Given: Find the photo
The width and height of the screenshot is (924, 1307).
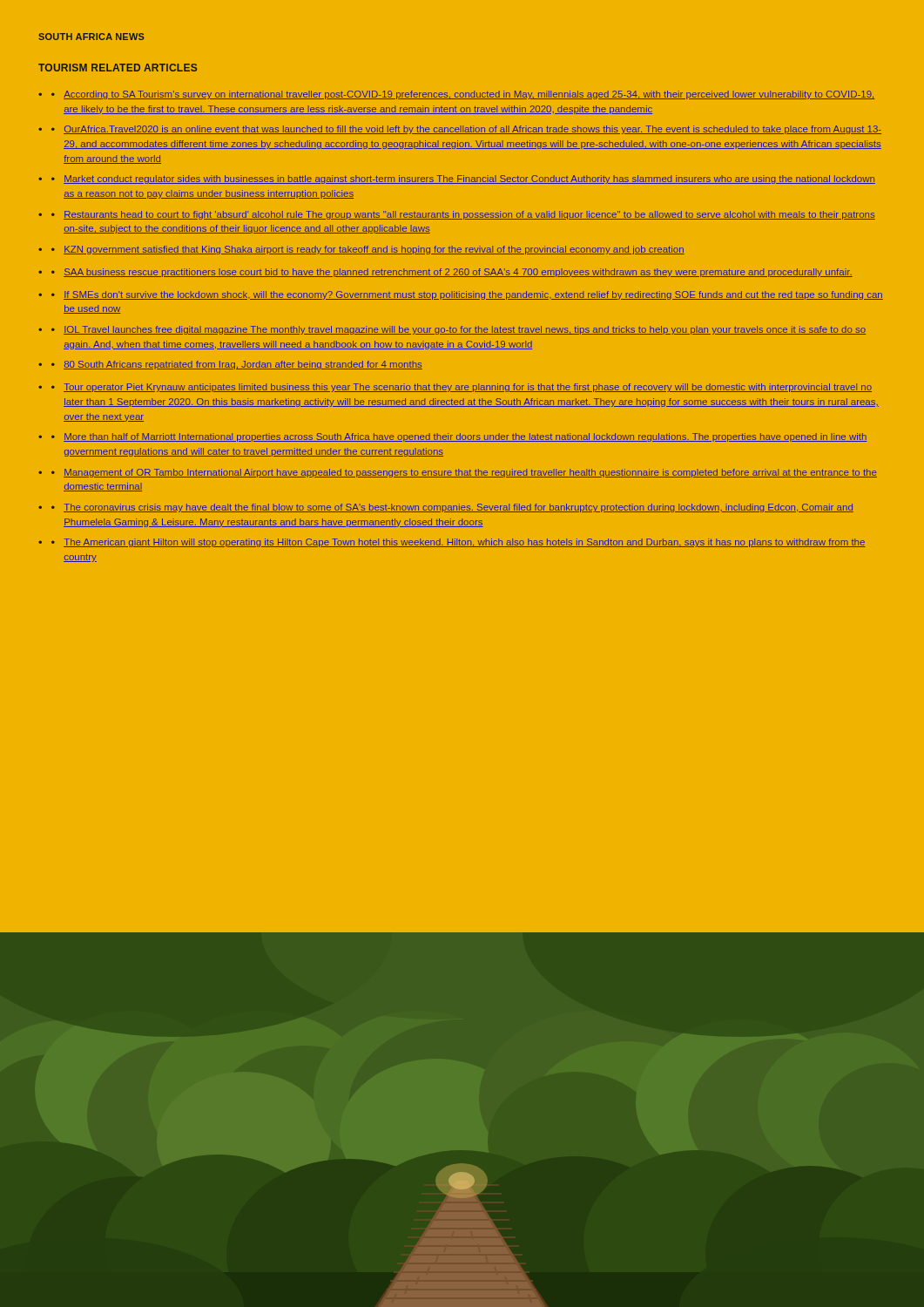Looking at the screenshot, I should tap(462, 1120).
